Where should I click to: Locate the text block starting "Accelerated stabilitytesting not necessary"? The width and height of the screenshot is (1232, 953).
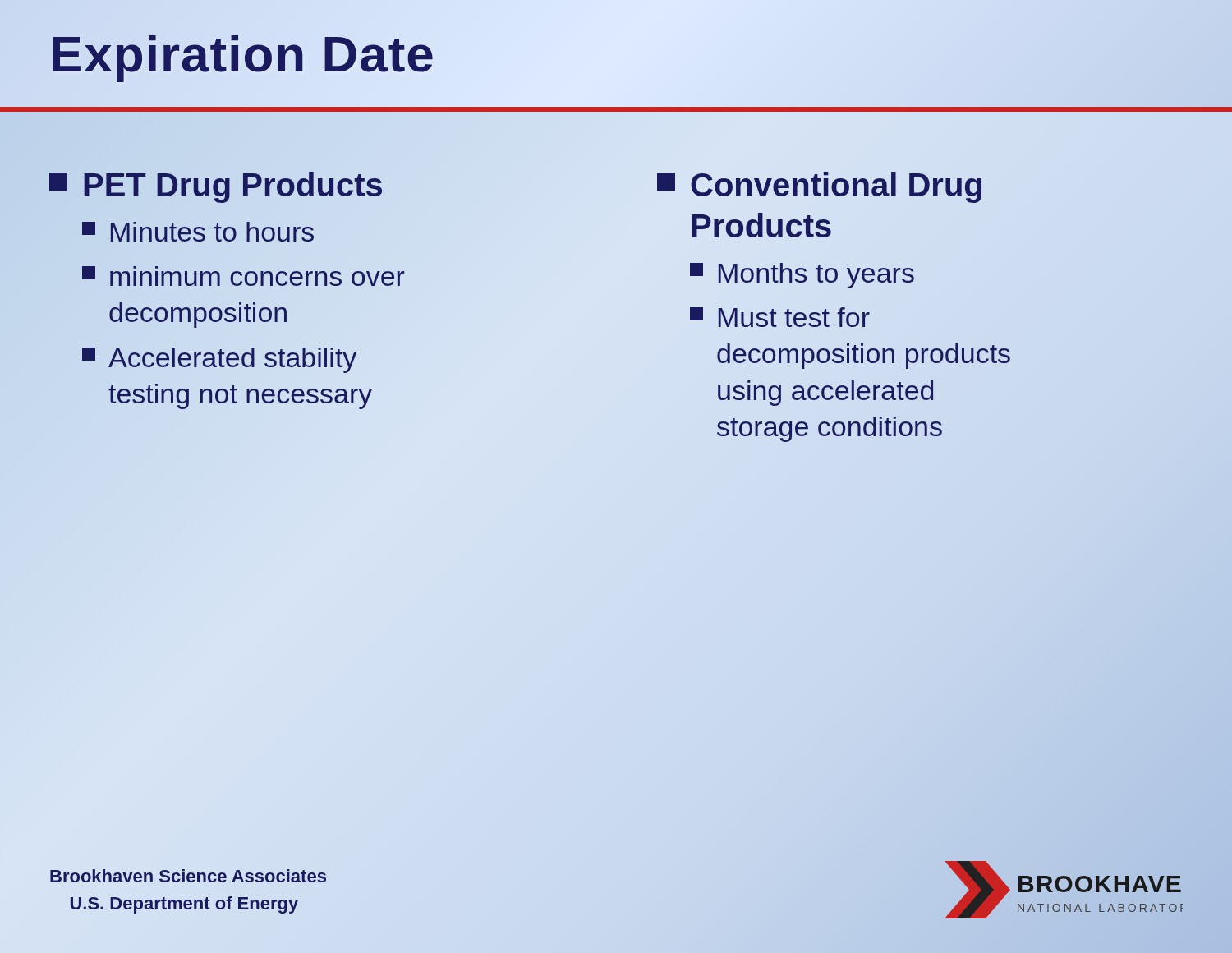[x=227, y=375]
